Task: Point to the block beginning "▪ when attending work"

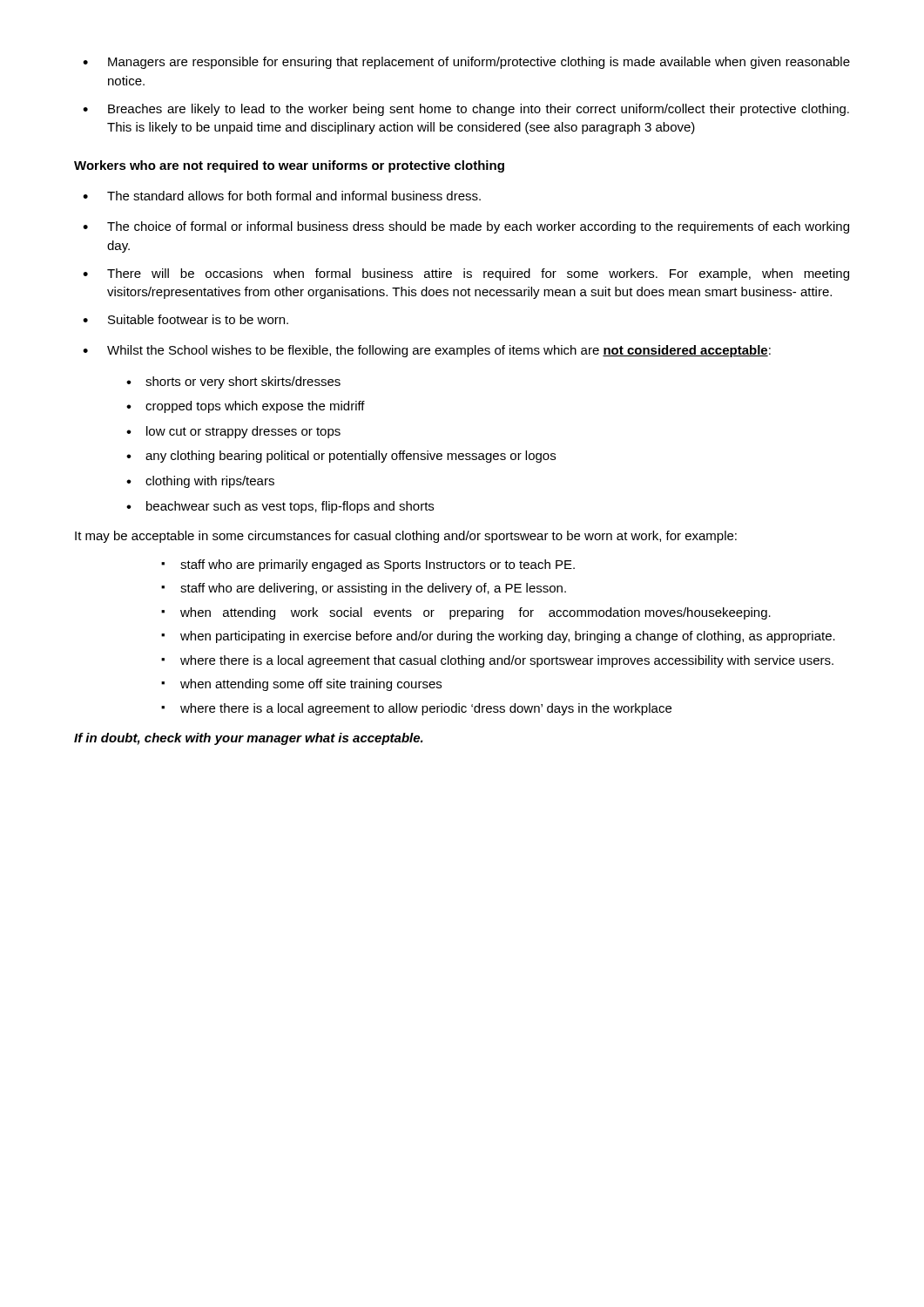Action: (x=506, y=613)
